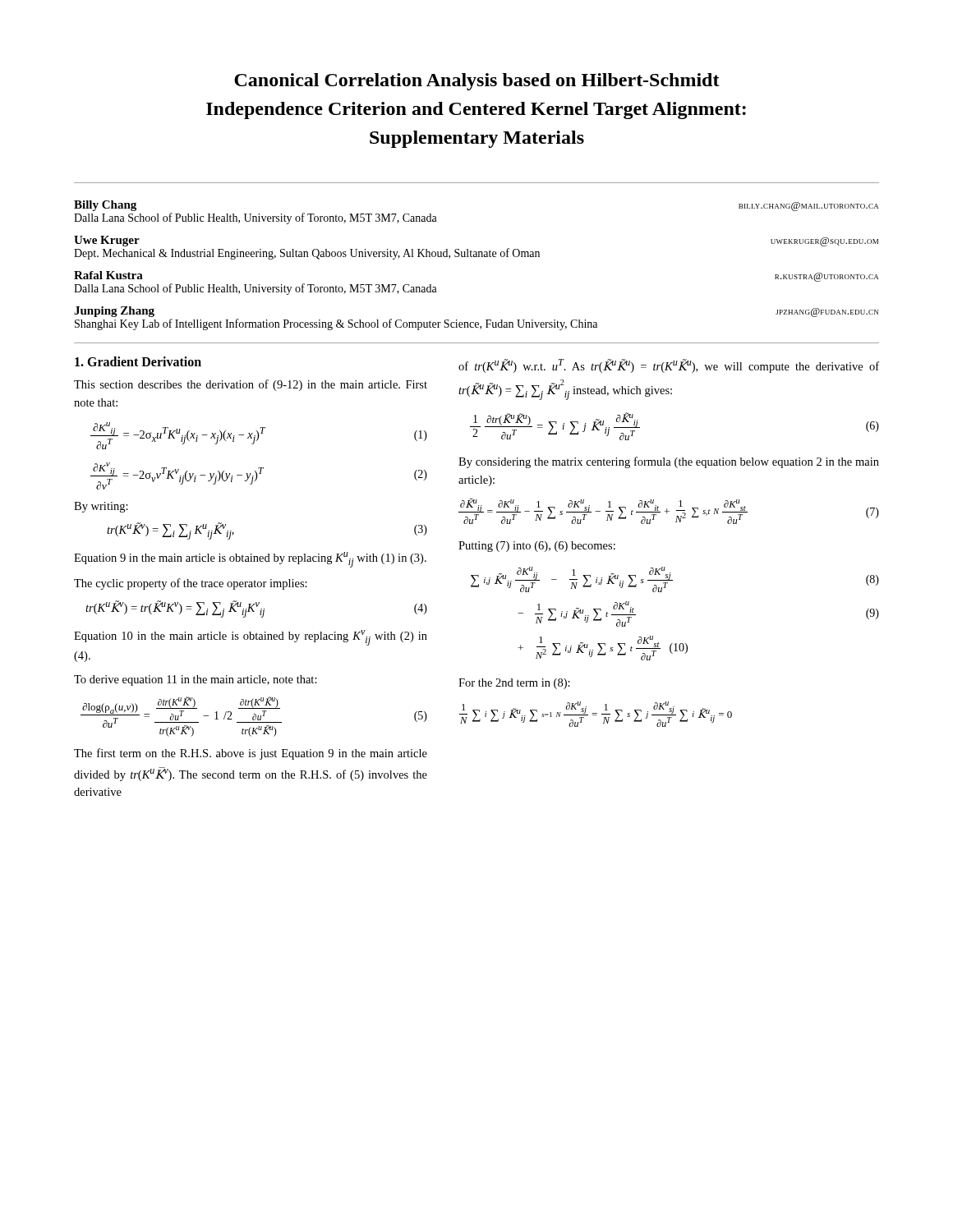Image resolution: width=953 pixels, height=1232 pixels.
Task: Select the element starting "1 2 ∂tr(K̃uK̃u) ∂uT = ∑i ∑j"
Action: pyautogui.click(x=552, y=426)
